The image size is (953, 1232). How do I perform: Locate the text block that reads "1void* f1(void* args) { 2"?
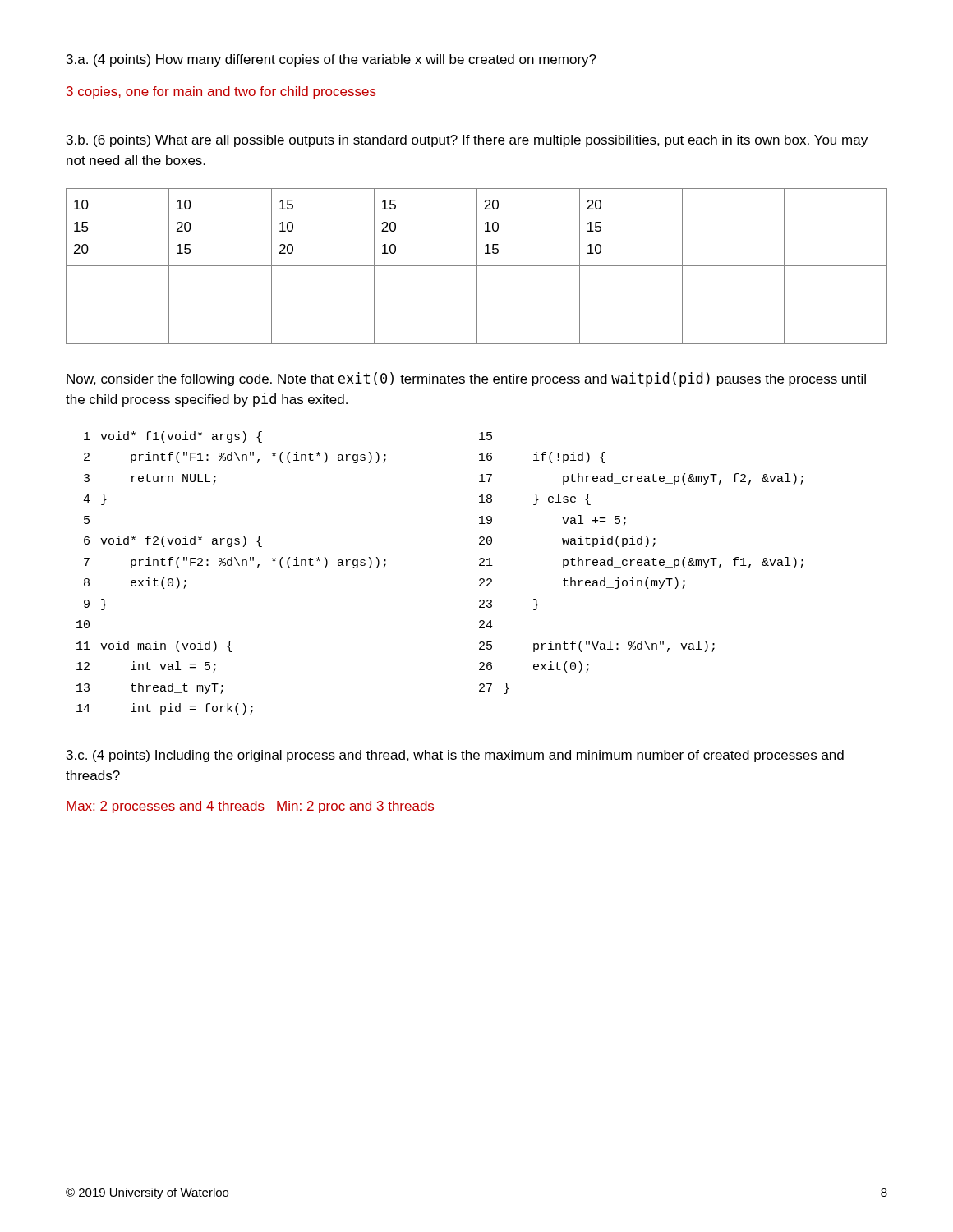coord(170,437)
